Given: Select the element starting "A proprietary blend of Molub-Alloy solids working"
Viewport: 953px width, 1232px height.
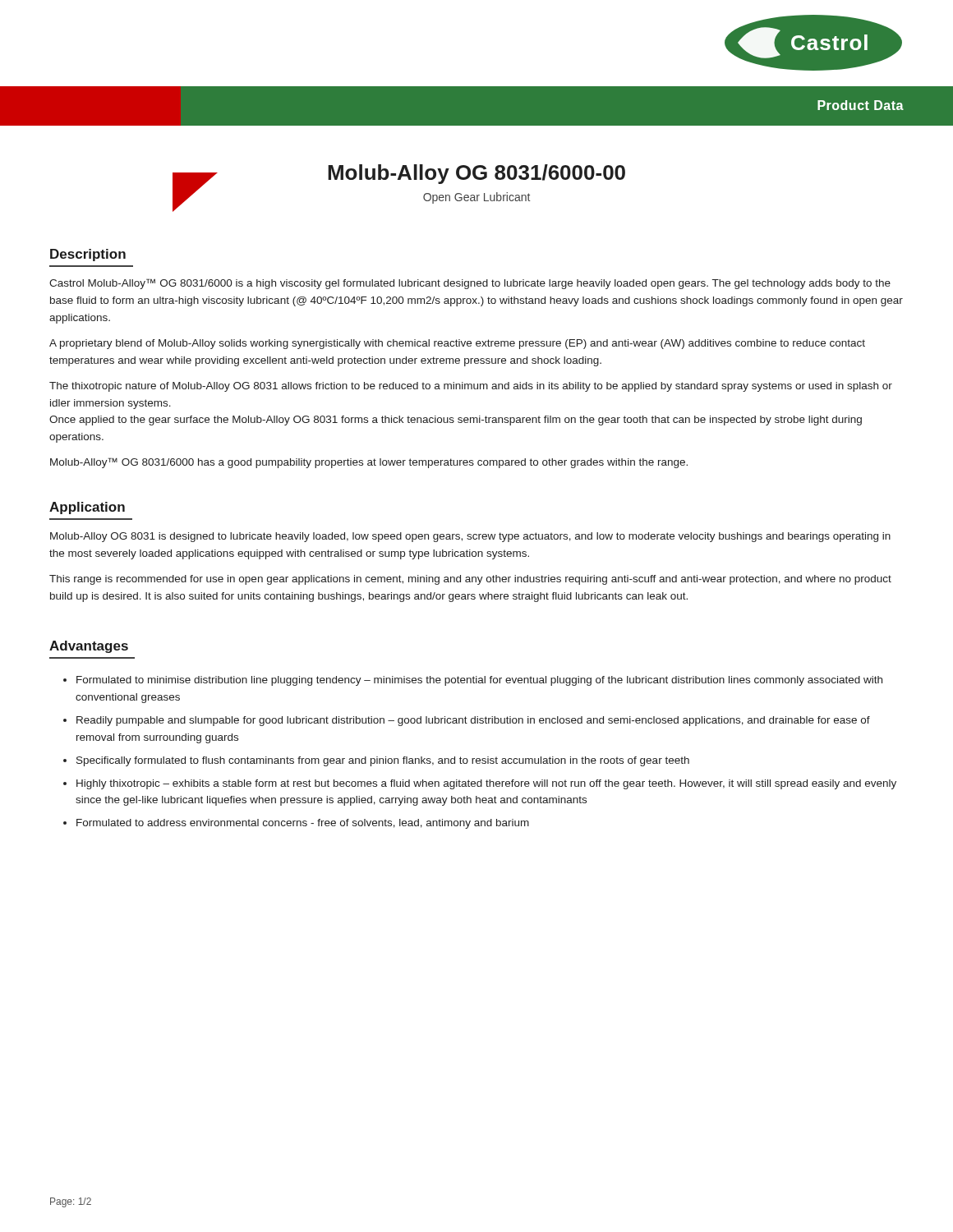Looking at the screenshot, I should click(x=457, y=351).
